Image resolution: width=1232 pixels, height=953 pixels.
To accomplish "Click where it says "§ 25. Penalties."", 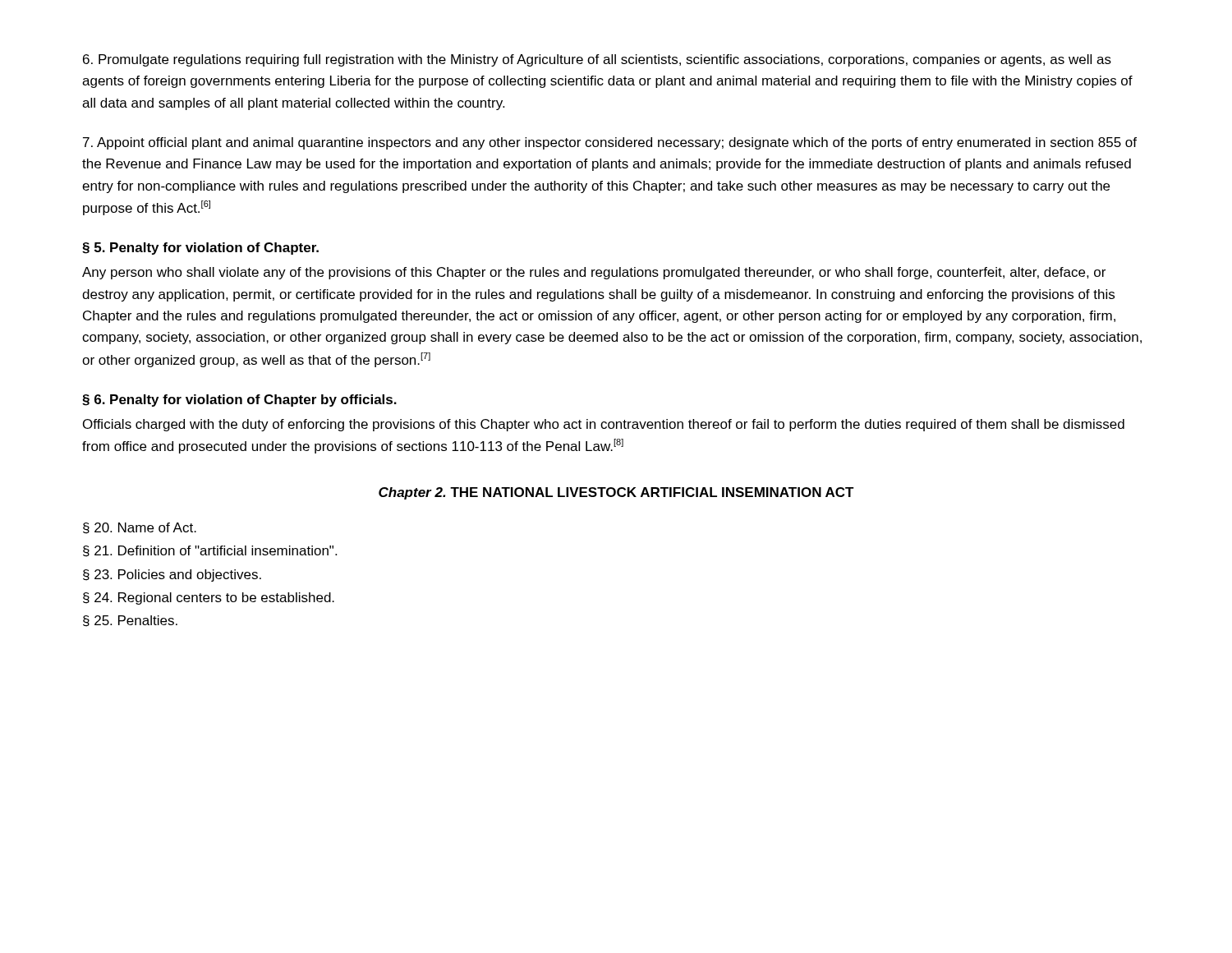I will click(x=130, y=621).
